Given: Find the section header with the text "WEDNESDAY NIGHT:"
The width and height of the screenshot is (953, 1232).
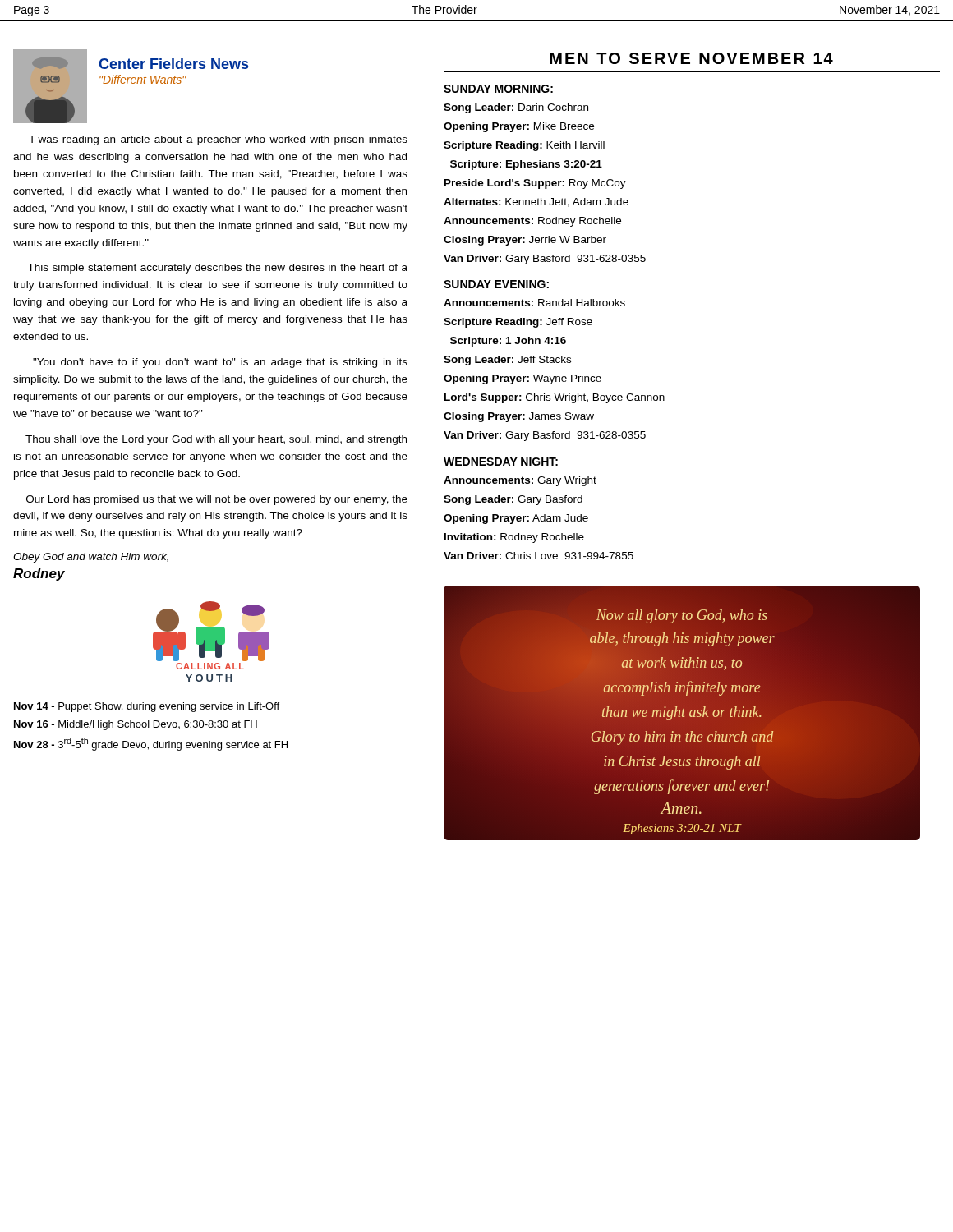Looking at the screenshot, I should [x=501, y=462].
